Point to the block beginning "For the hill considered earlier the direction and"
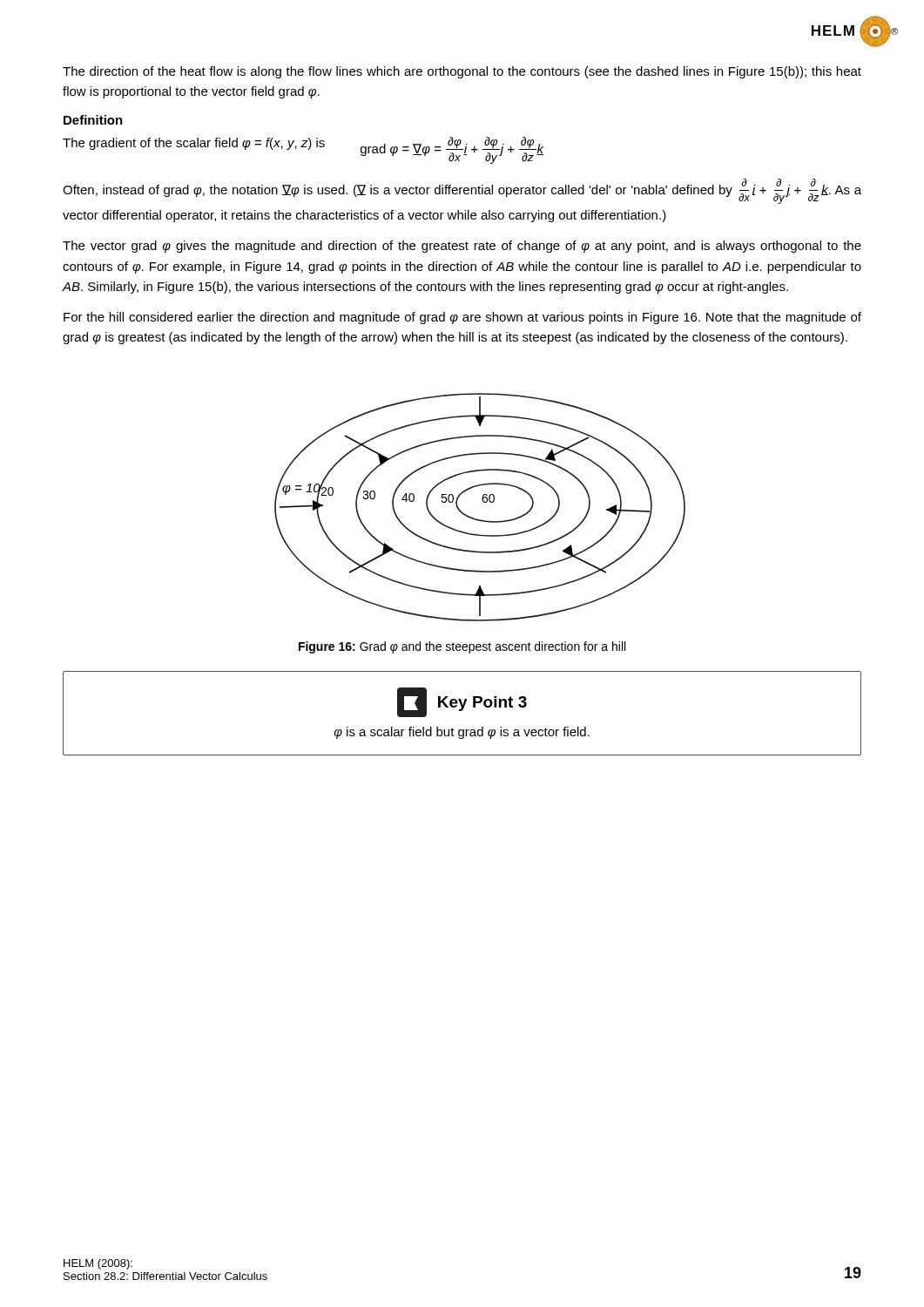924x1307 pixels. tap(462, 327)
